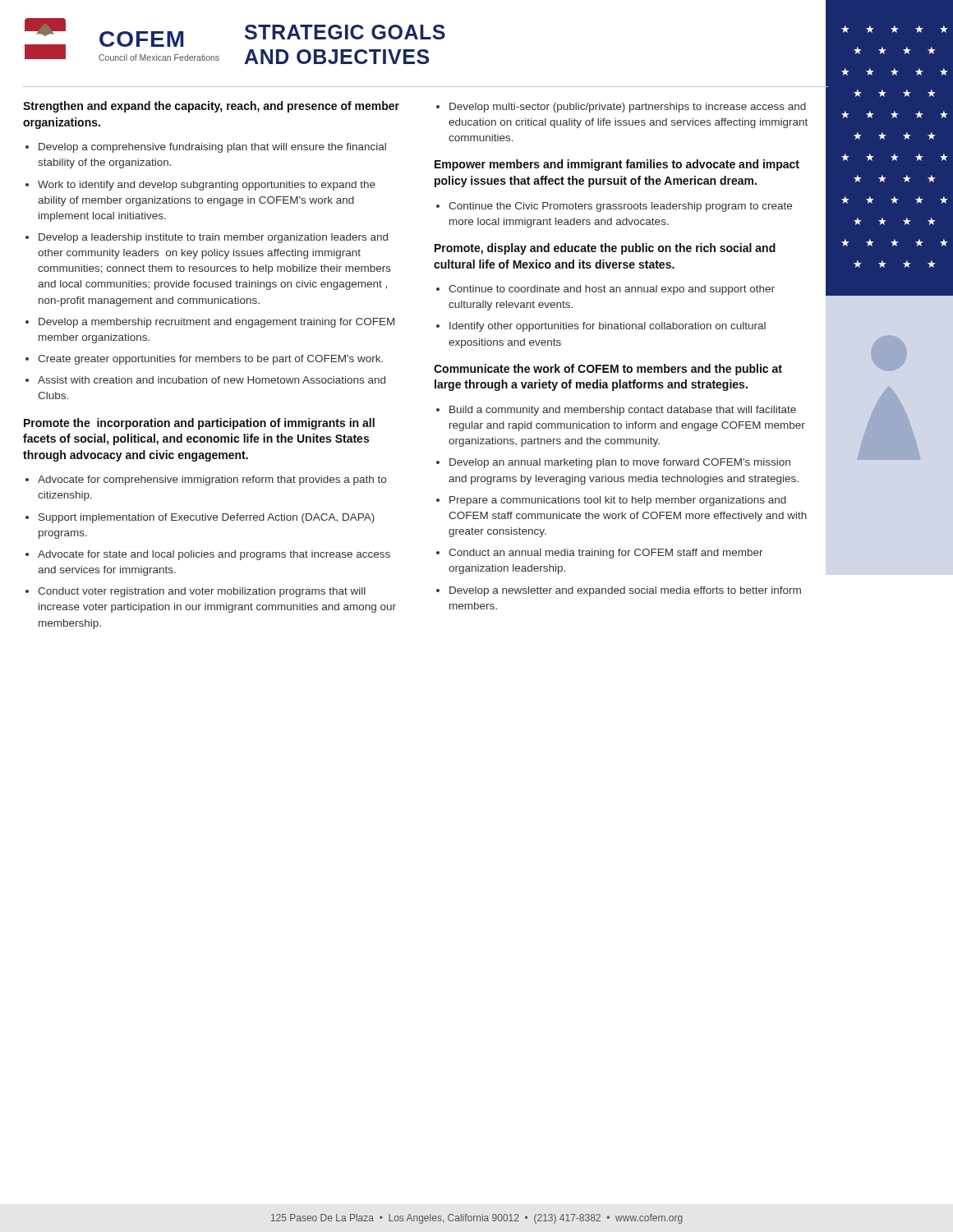This screenshot has height=1232, width=953.
Task: Click the passage that begins "Continue to coordinate"
Action: click(612, 297)
